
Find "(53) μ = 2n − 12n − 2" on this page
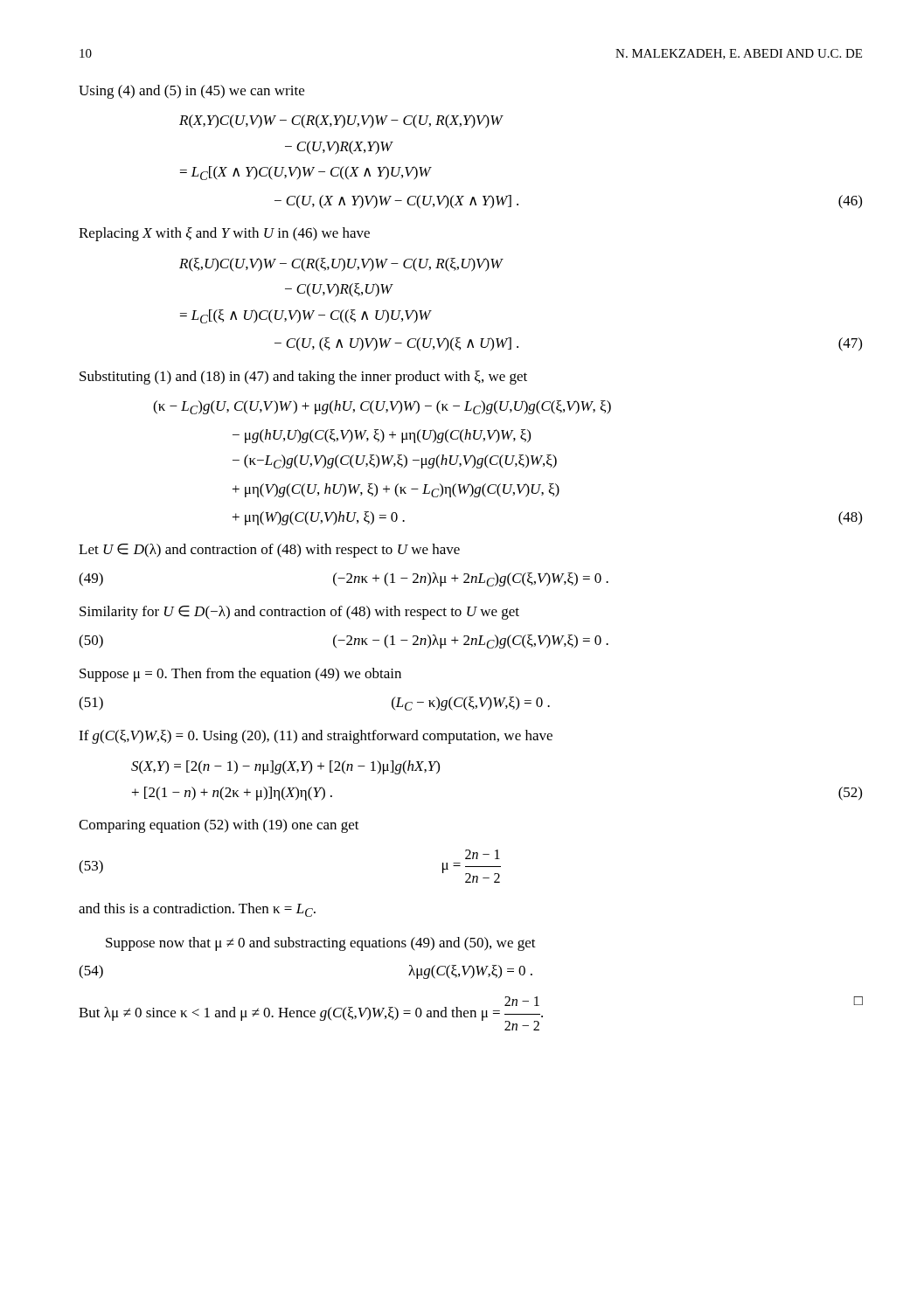tap(447, 866)
